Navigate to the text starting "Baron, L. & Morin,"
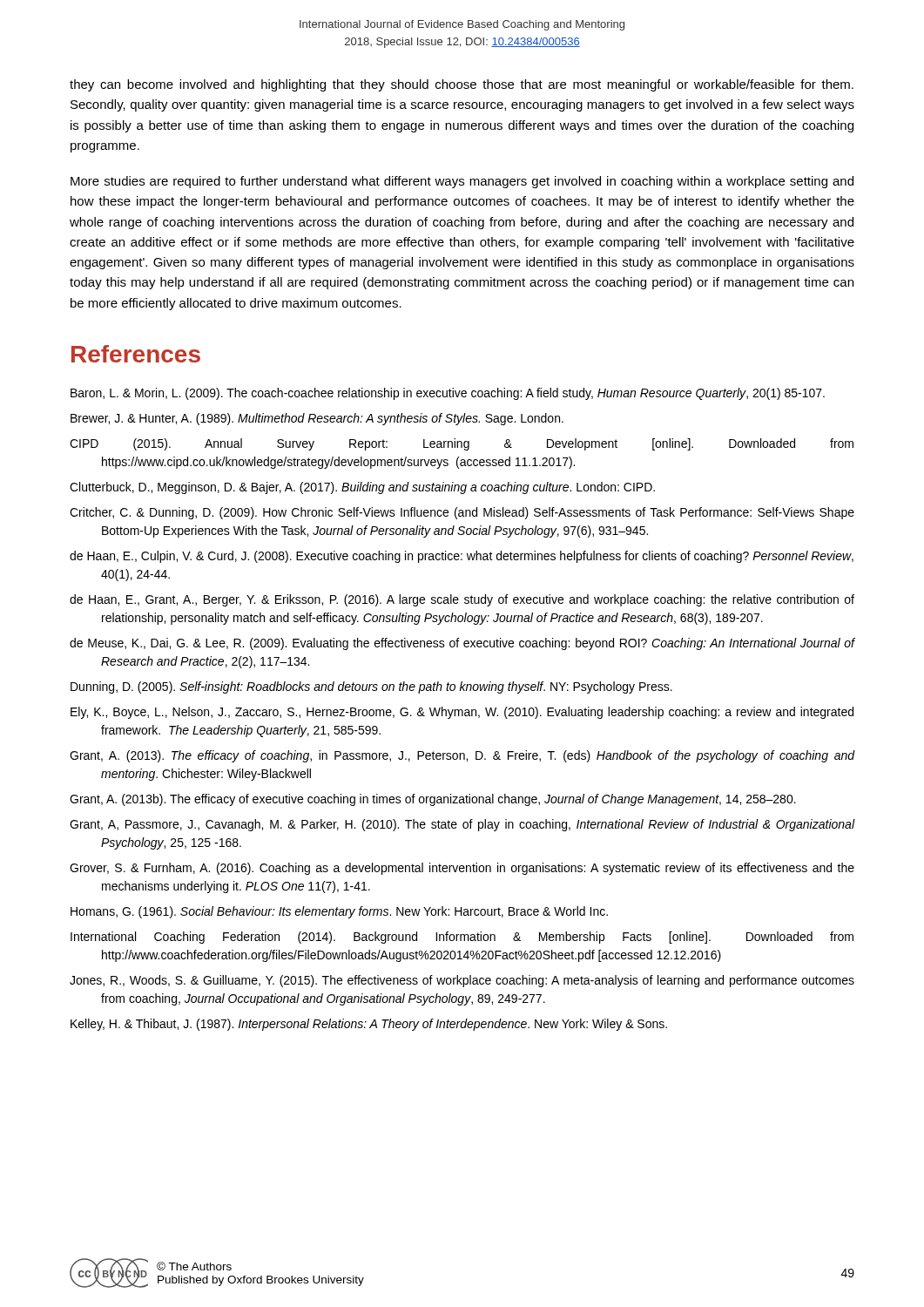The image size is (924, 1307). coord(448,393)
